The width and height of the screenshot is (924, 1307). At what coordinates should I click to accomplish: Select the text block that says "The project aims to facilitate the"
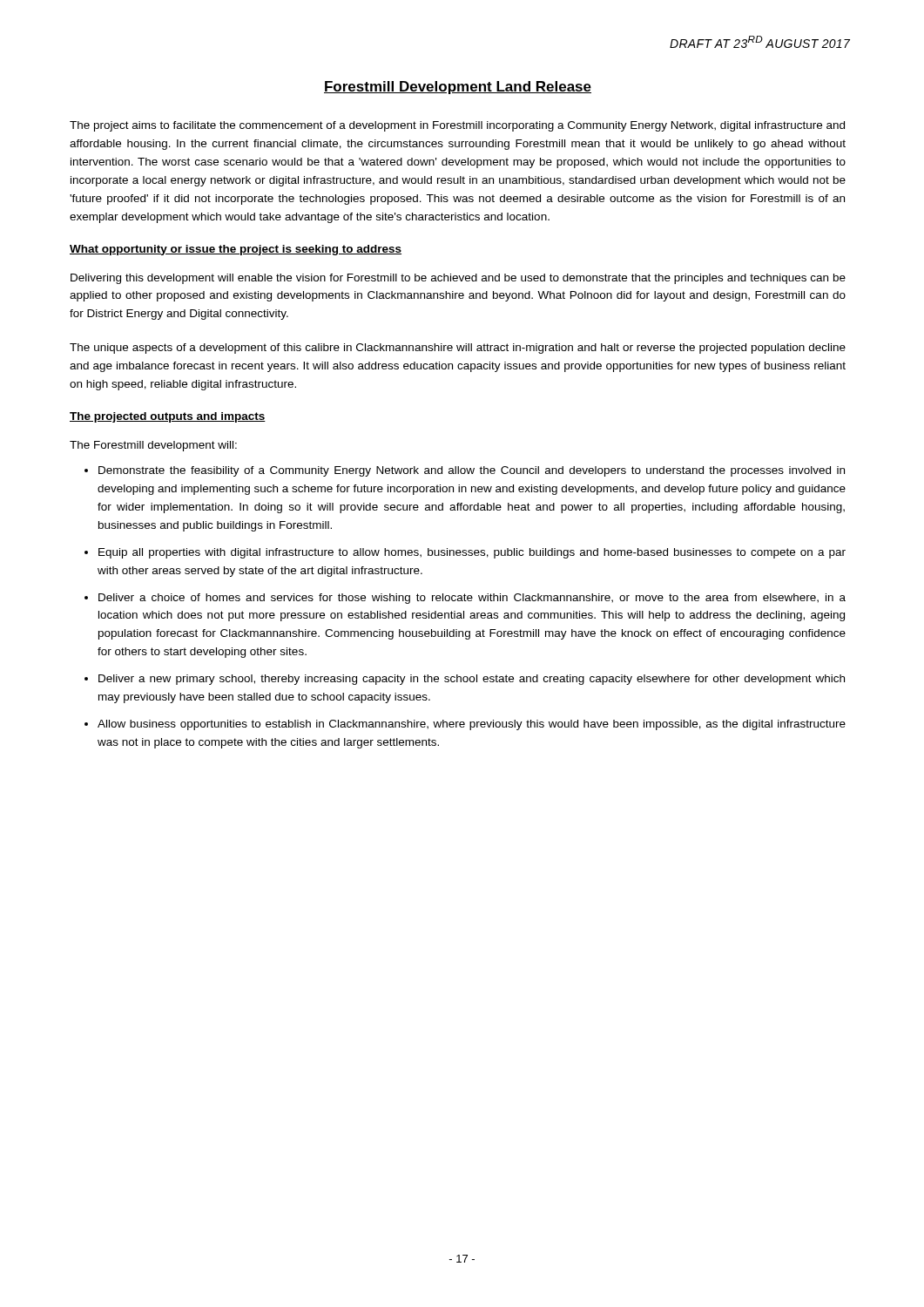pyautogui.click(x=458, y=171)
